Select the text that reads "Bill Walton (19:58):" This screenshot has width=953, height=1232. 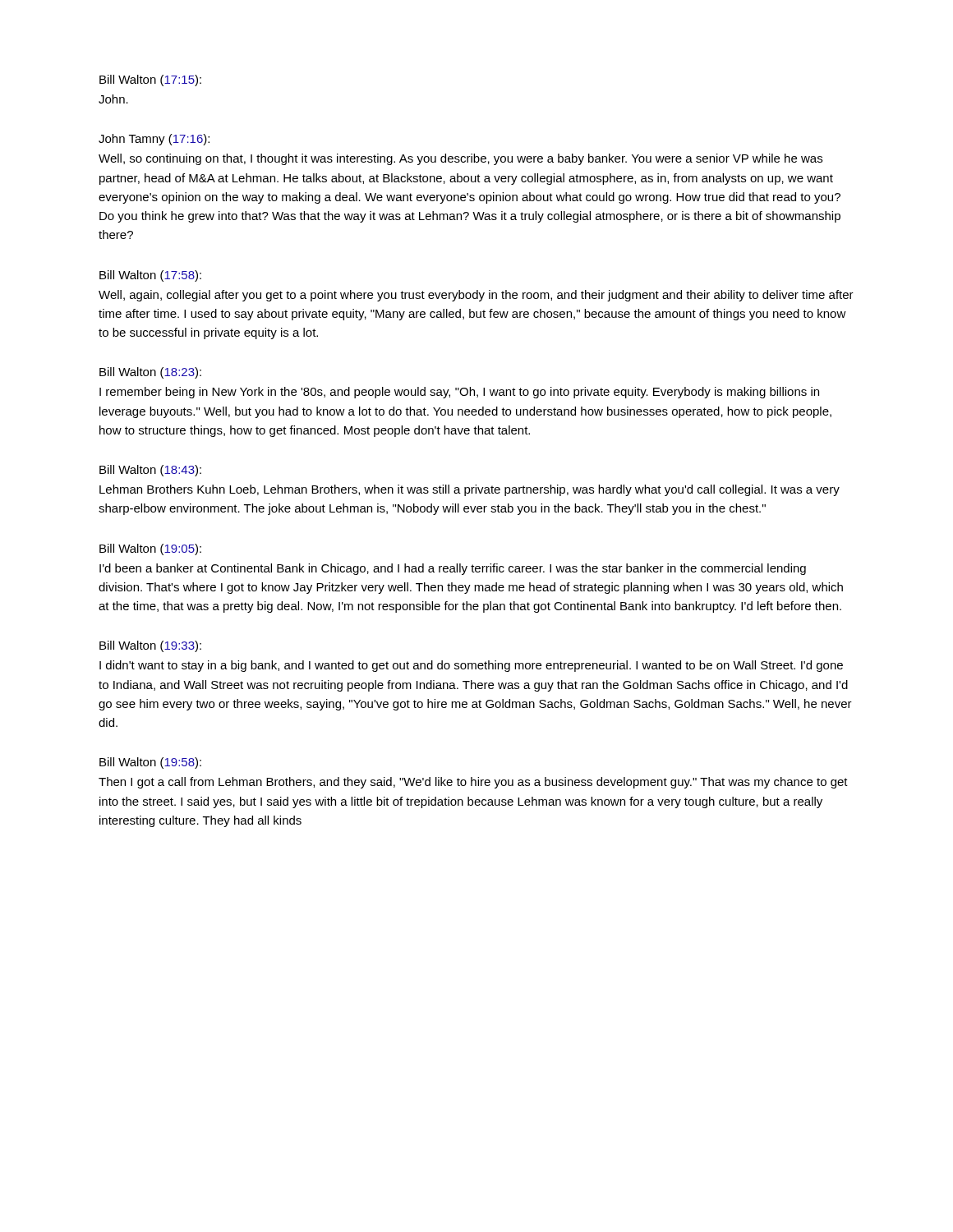150,762
